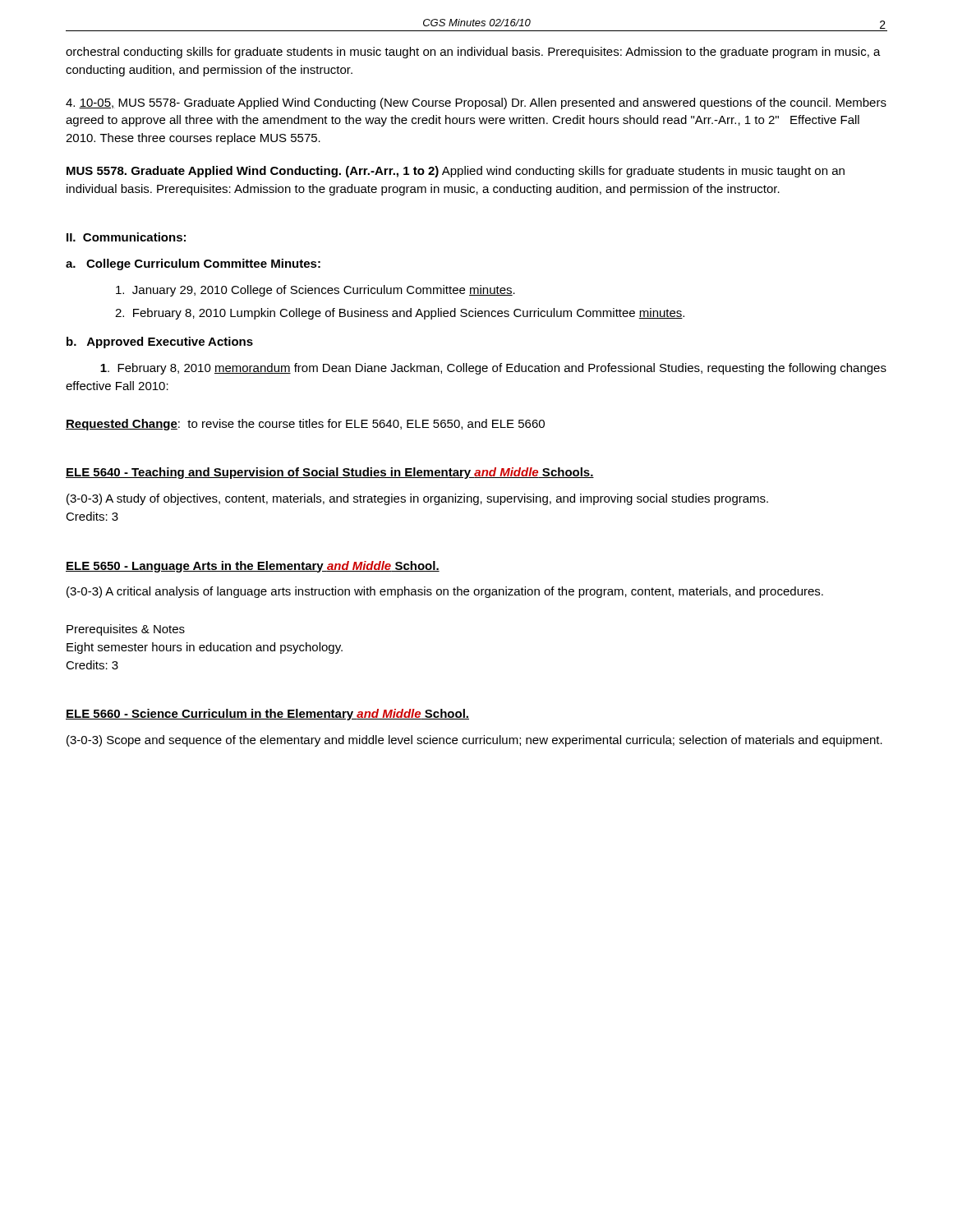The width and height of the screenshot is (953, 1232).
Task: Point to the block beginning "Requested Change: to"
Action: [305, 423]
